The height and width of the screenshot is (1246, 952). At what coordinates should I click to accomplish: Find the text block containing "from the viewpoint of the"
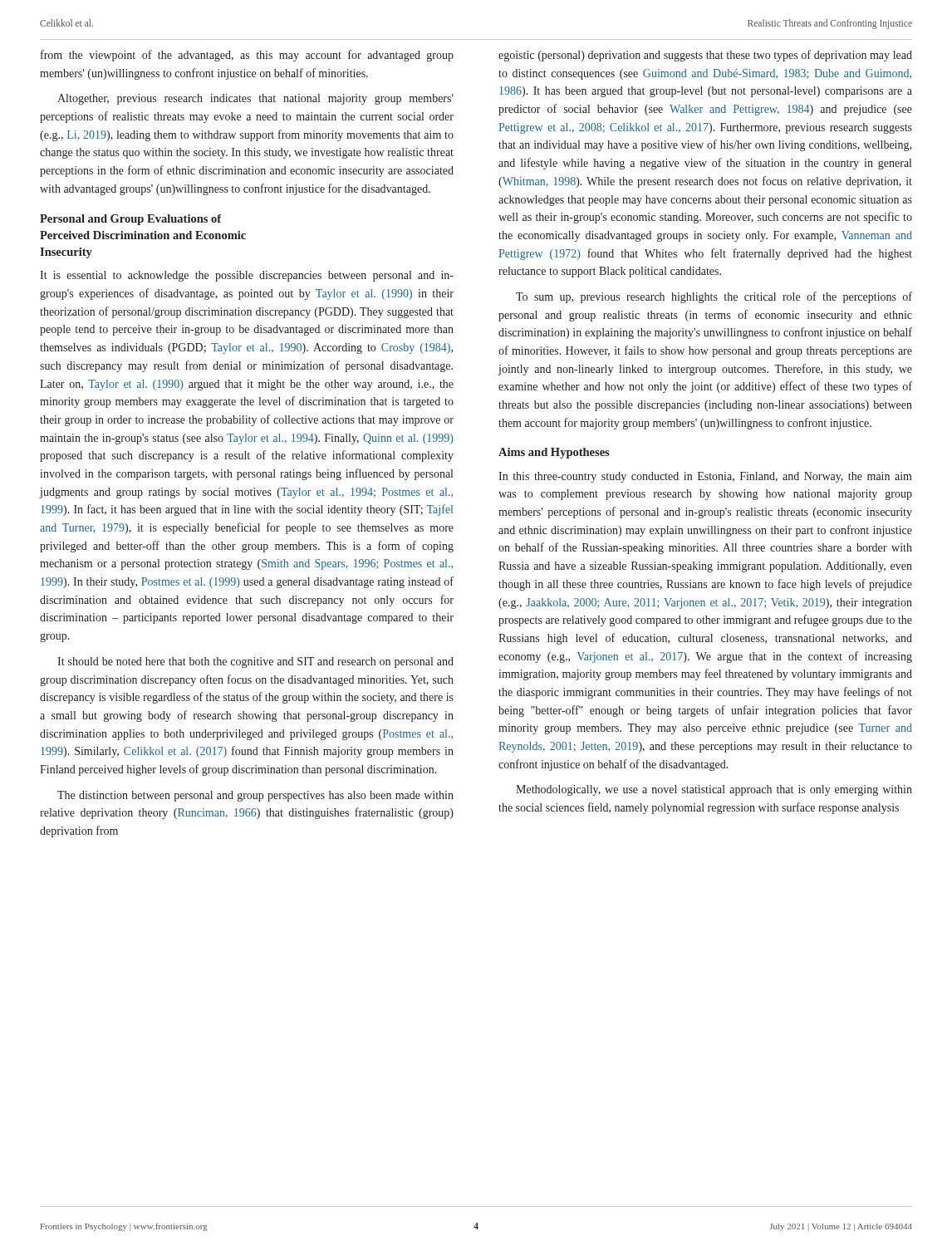(247, 122)
